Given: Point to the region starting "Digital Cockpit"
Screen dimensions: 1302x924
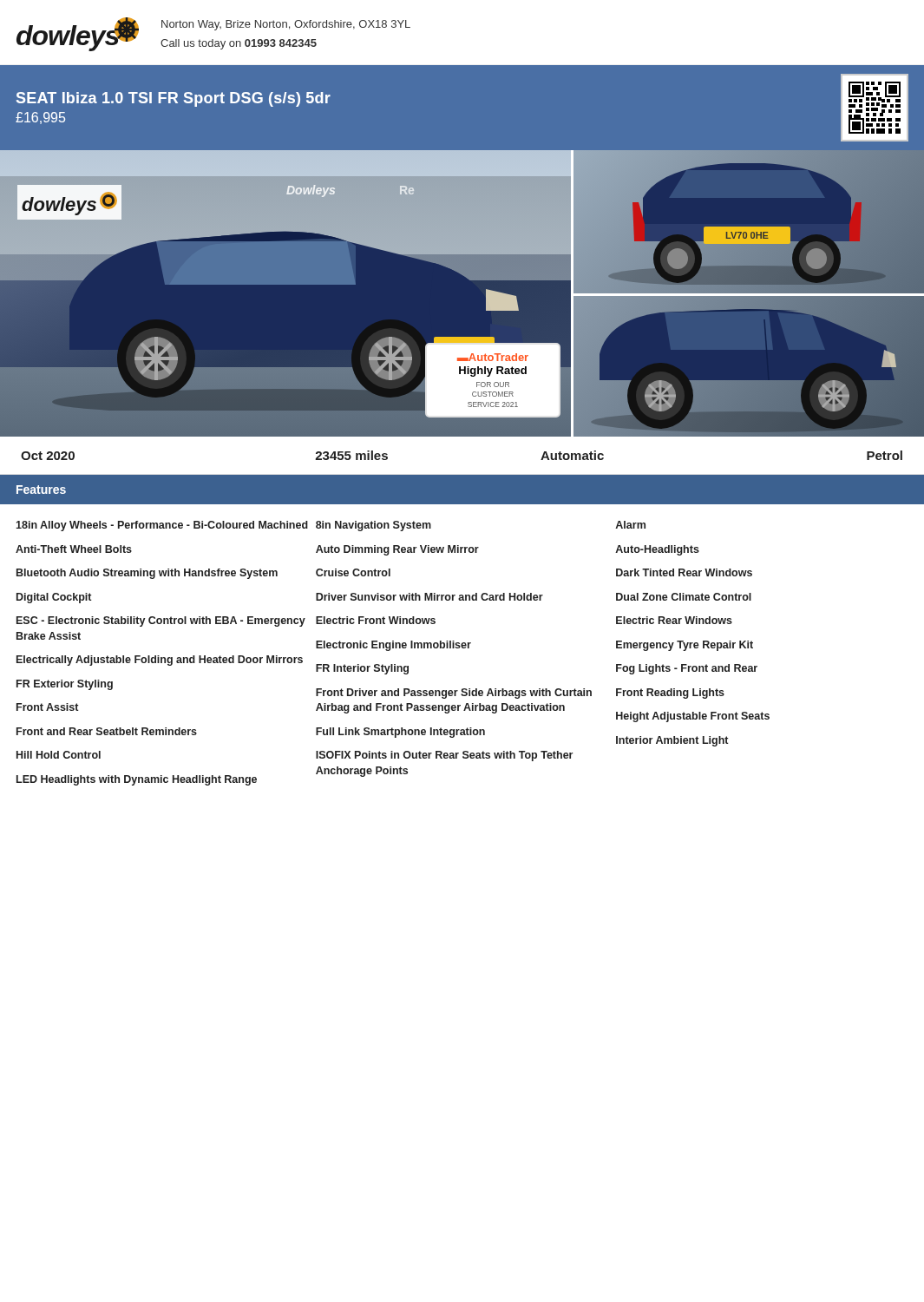Looking at the screenshot, I should pos(54,597).
